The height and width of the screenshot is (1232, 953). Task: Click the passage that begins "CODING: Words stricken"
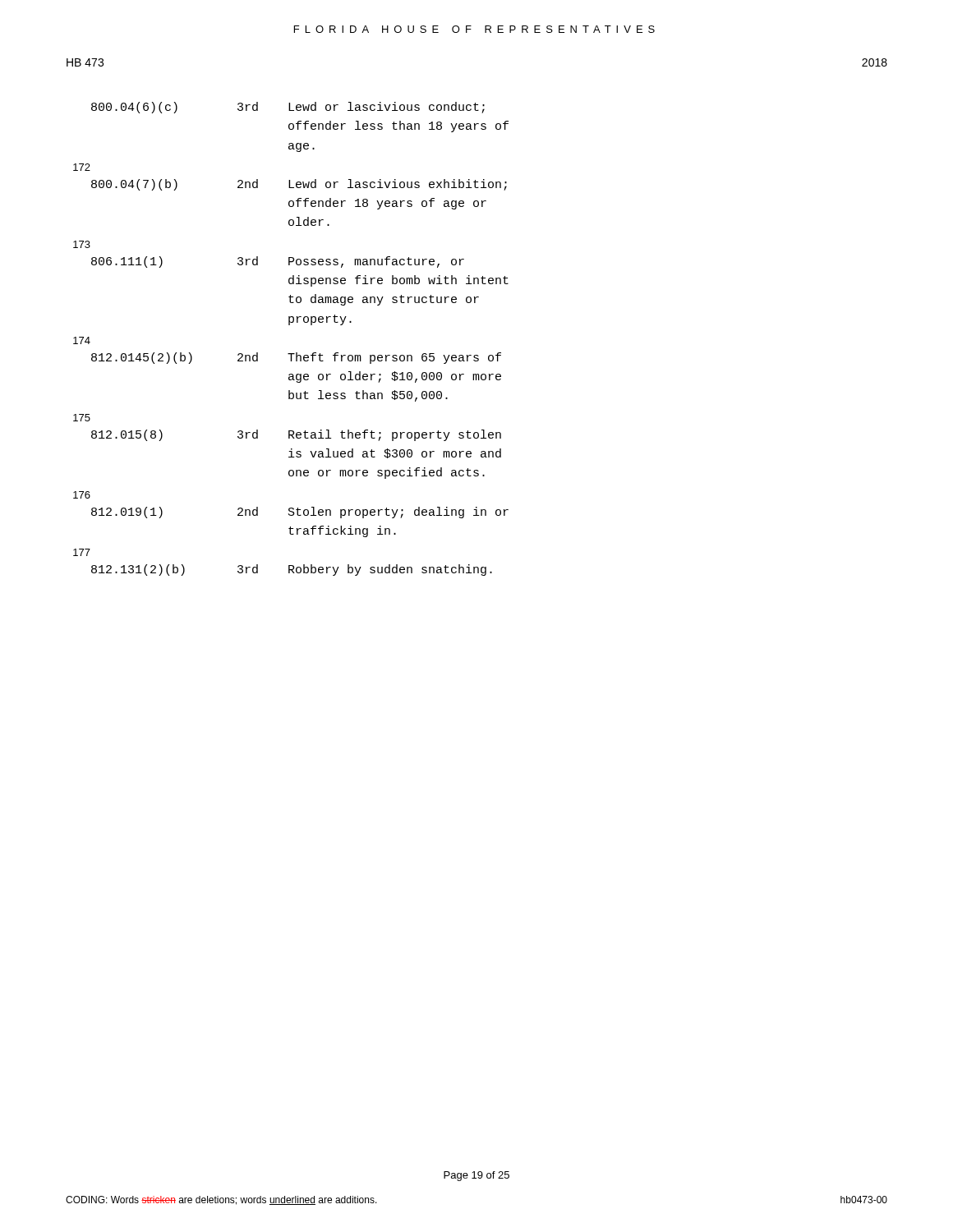pyautogui.click(x=222, y=1200)
